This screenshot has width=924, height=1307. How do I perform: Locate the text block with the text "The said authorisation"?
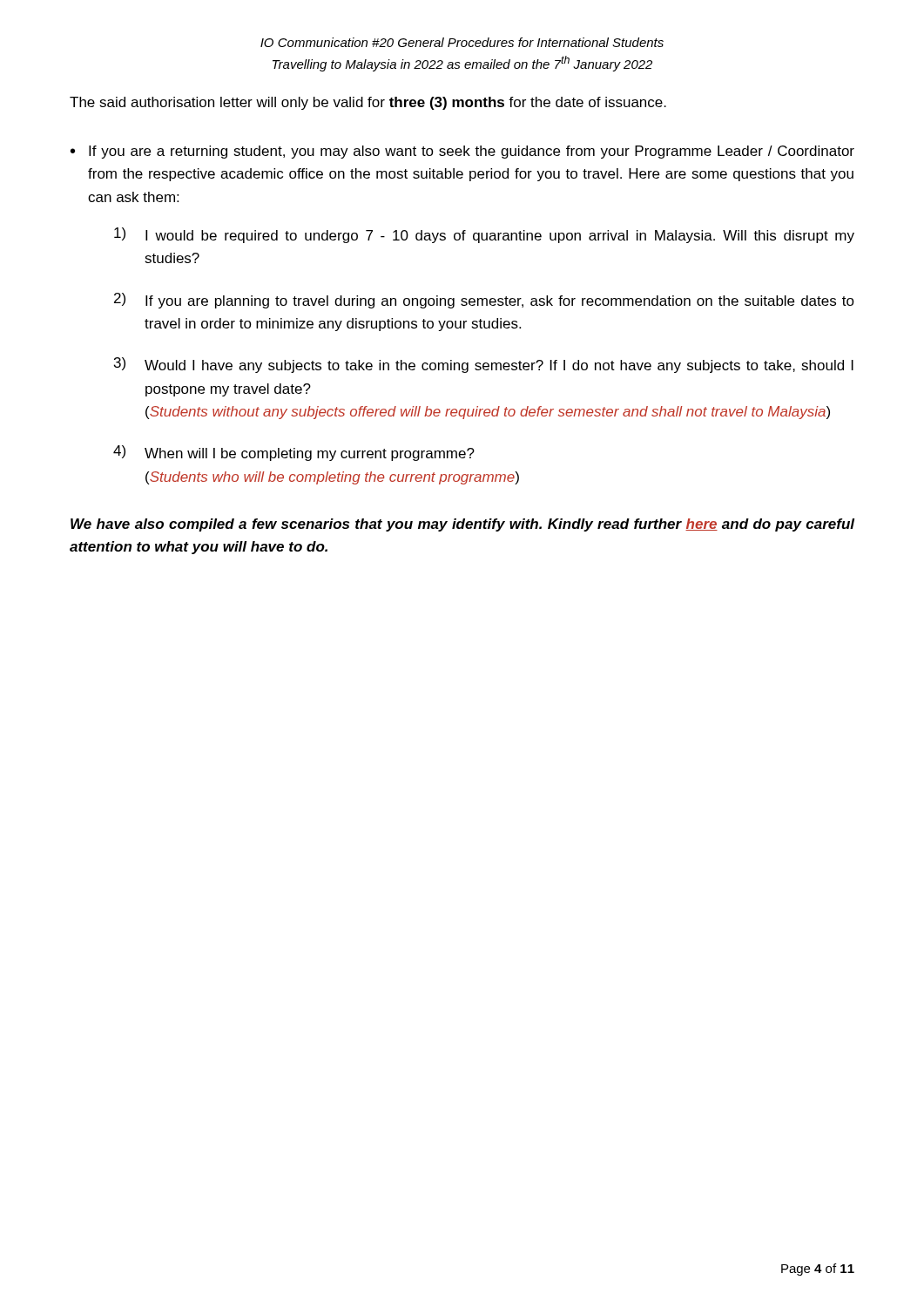[368, 102]
